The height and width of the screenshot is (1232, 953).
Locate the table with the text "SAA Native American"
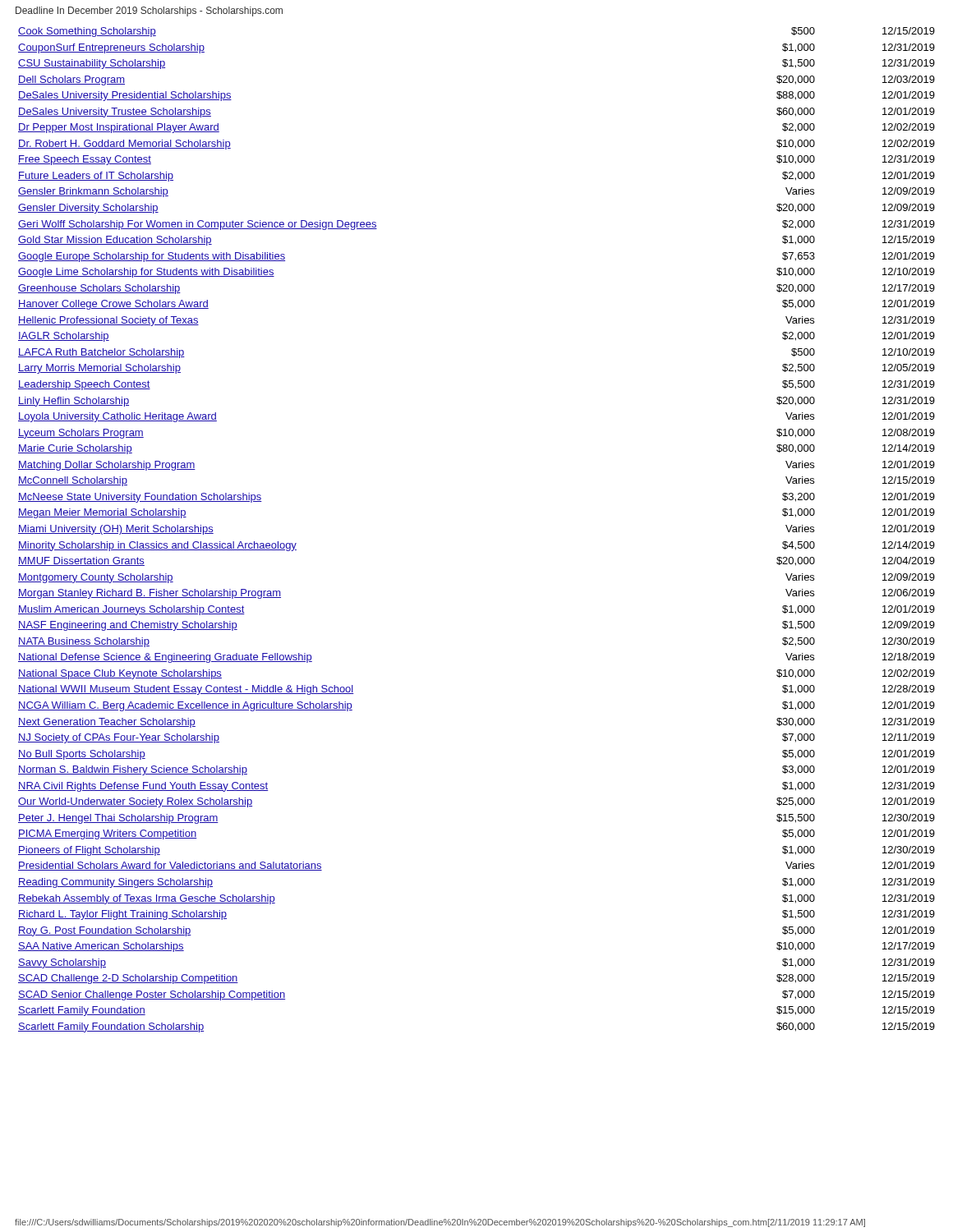[476, 529]
